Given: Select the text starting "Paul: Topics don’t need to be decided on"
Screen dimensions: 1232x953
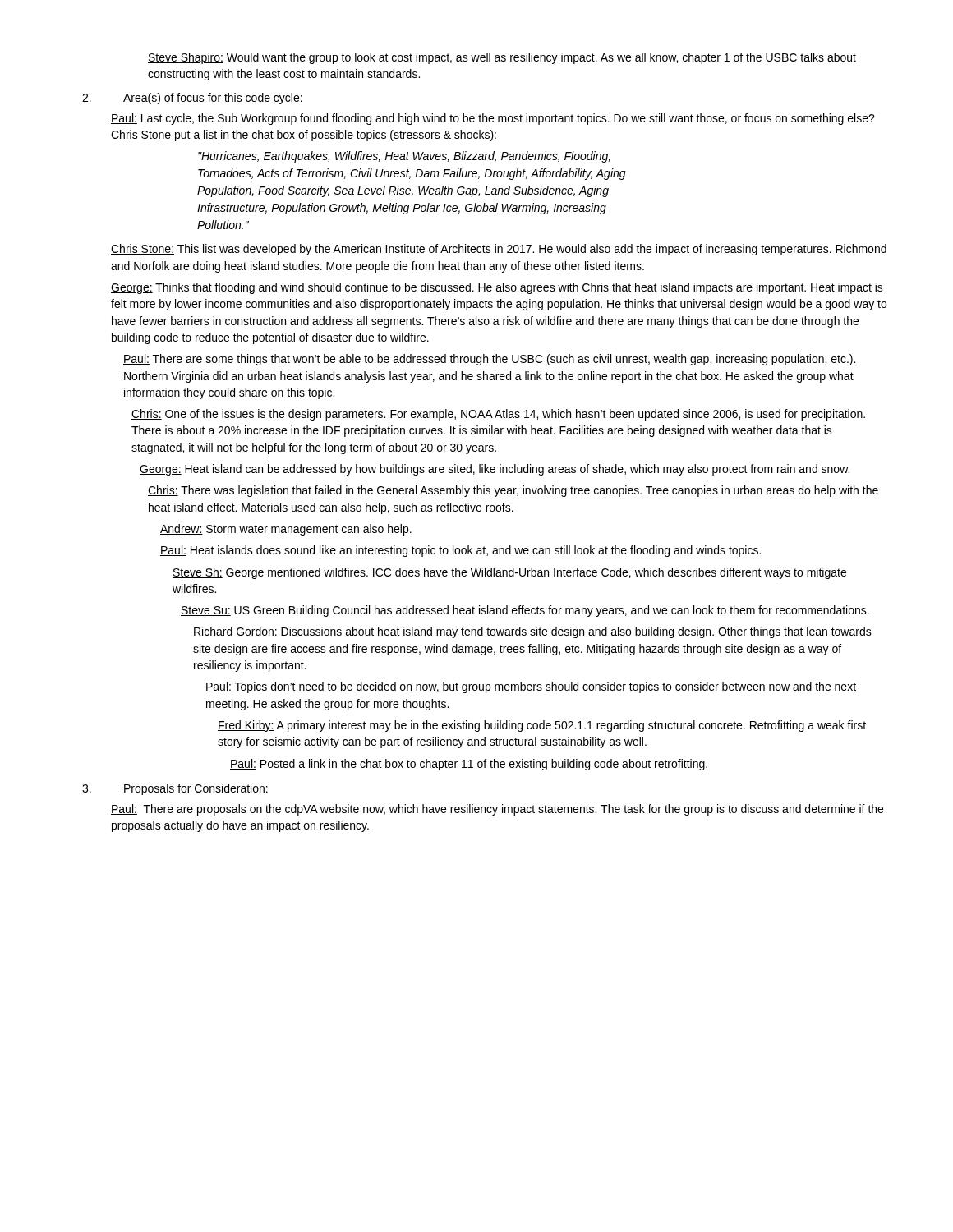Looking at the screenshot, I should point(531,695).
